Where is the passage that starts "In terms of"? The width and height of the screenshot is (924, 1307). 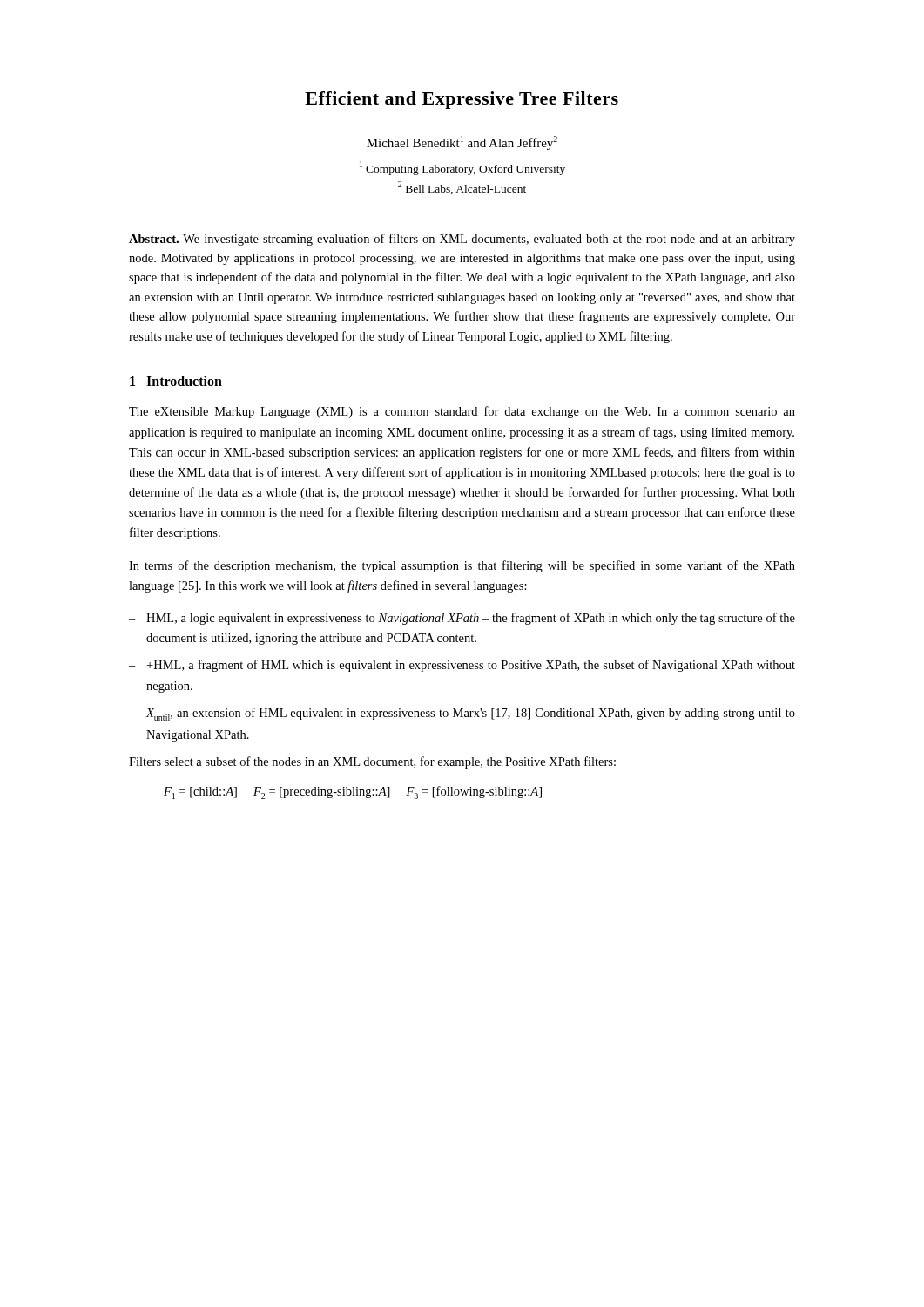click(x=462, y=575)
